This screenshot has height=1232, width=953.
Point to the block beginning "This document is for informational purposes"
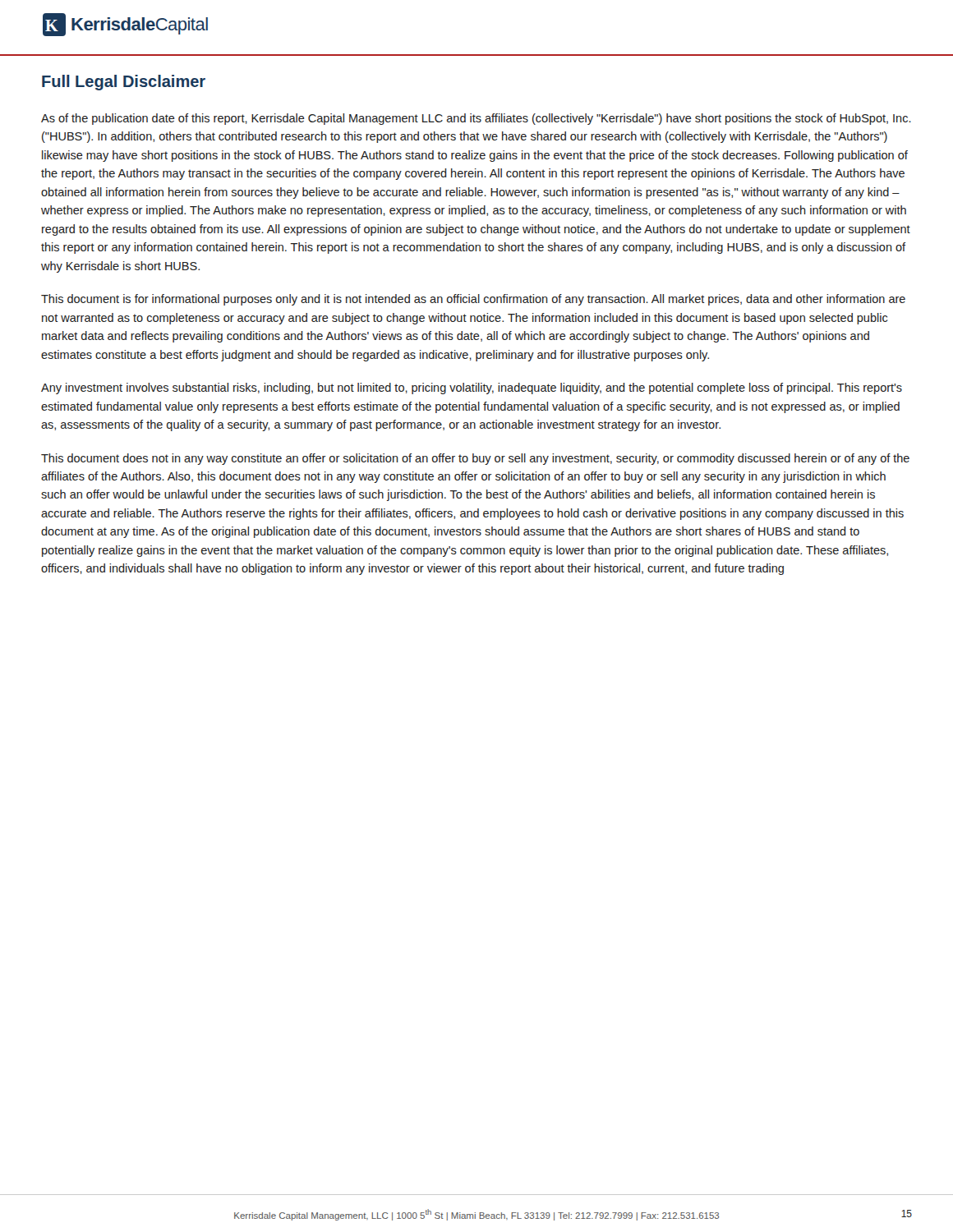click(476, 327)
